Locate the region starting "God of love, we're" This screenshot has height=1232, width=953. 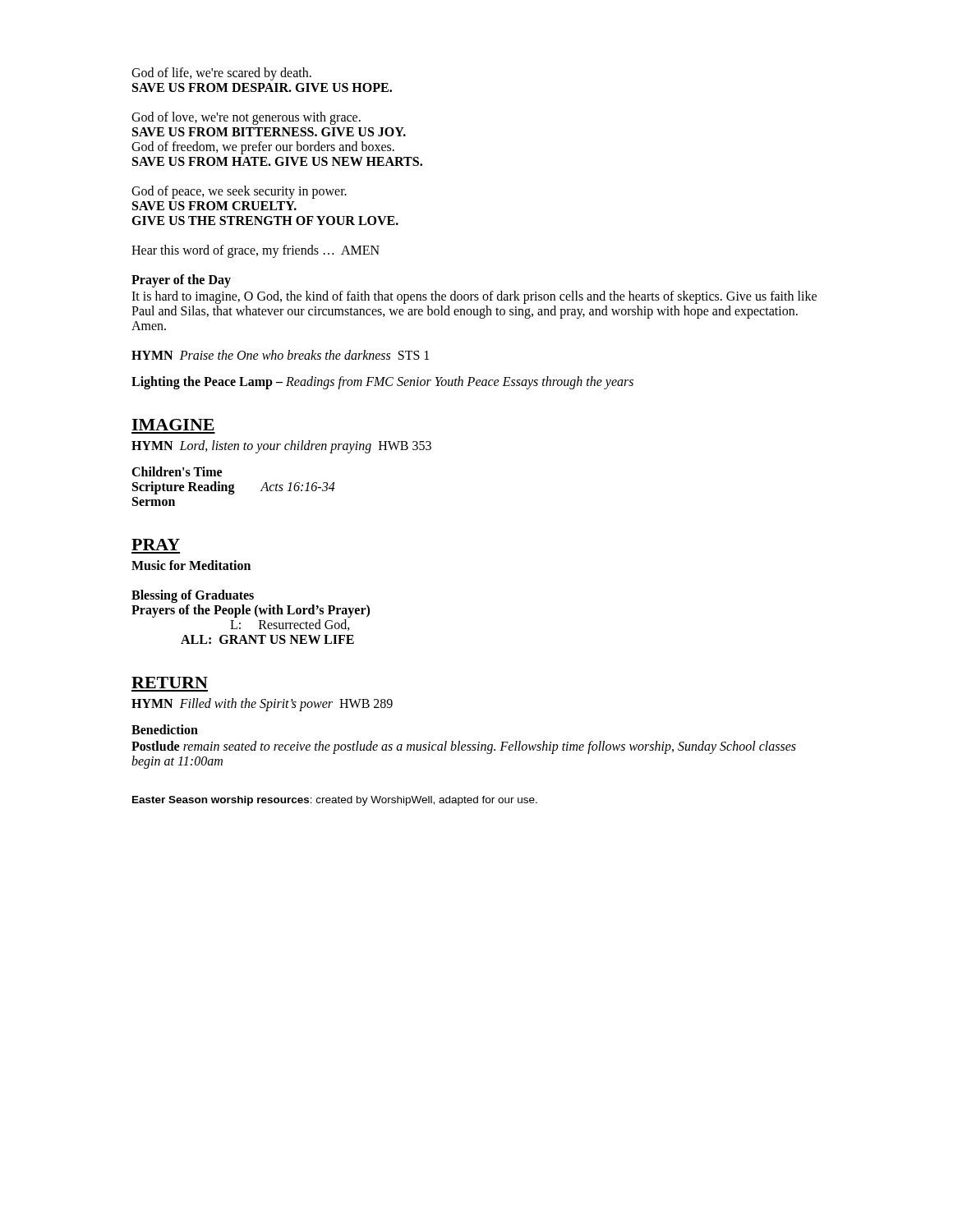pyautogui.click(x=277, y=139)
